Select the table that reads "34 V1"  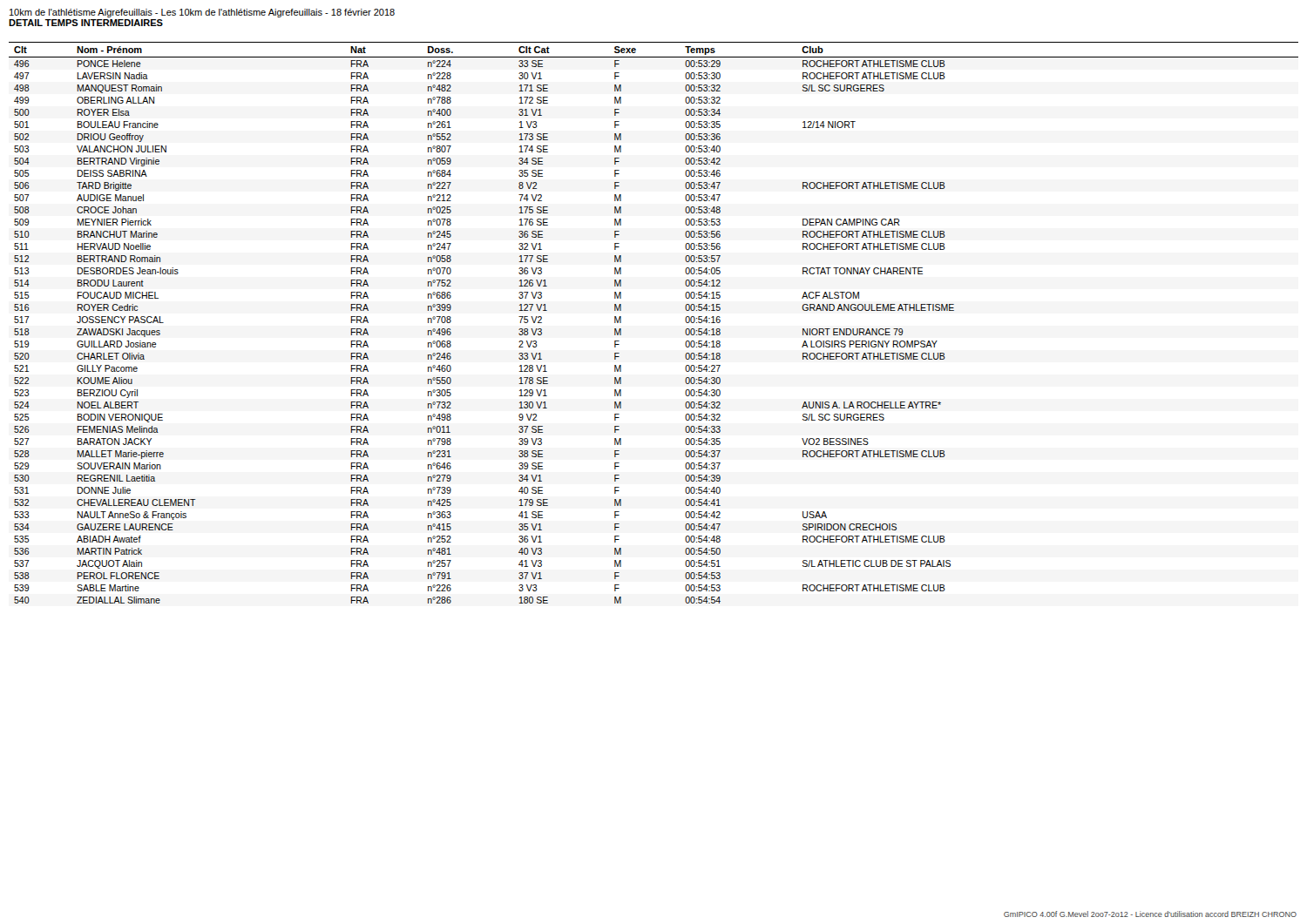tap(654, 324)
